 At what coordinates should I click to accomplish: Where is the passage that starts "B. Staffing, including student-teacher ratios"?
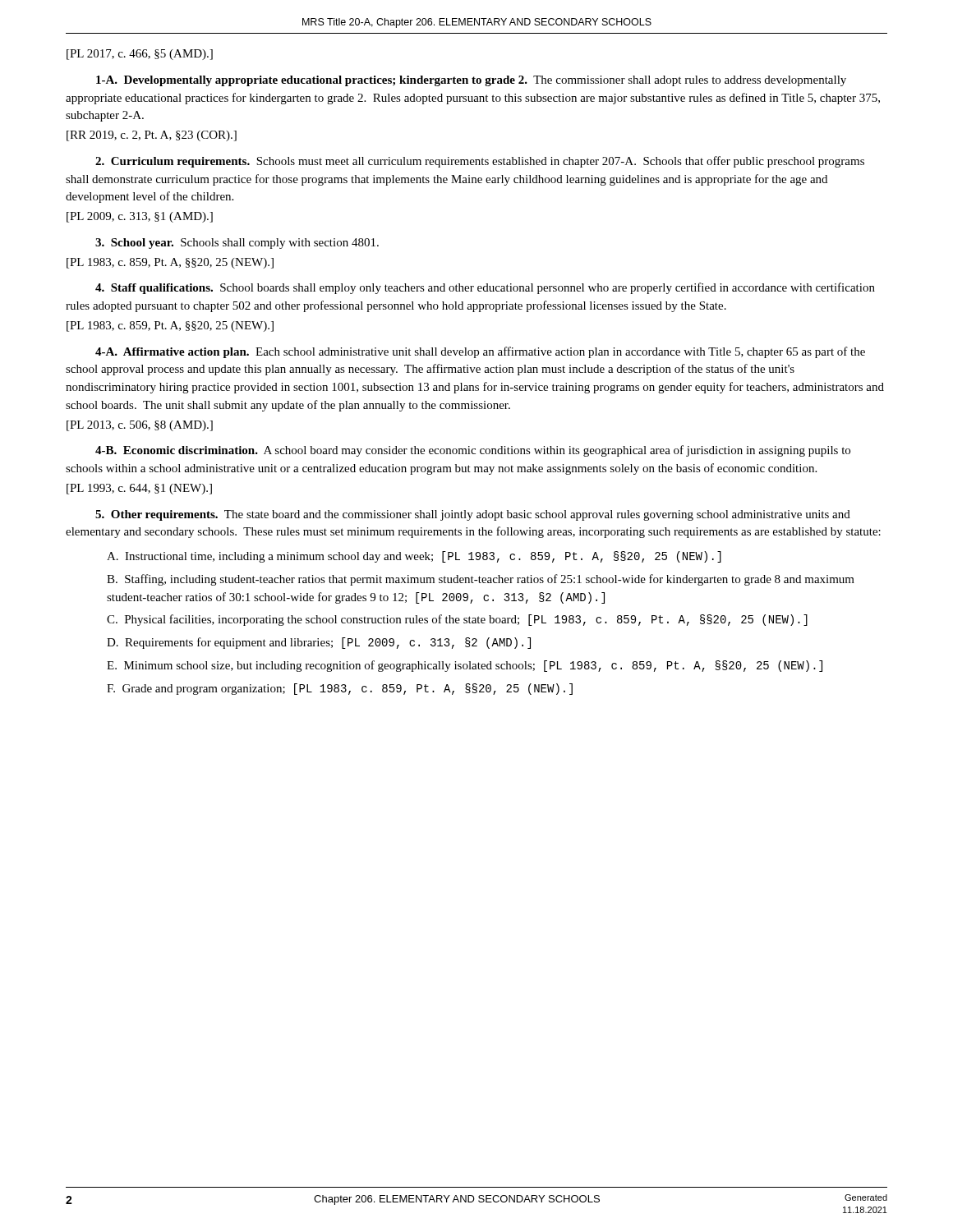click(x=481, y=588)
